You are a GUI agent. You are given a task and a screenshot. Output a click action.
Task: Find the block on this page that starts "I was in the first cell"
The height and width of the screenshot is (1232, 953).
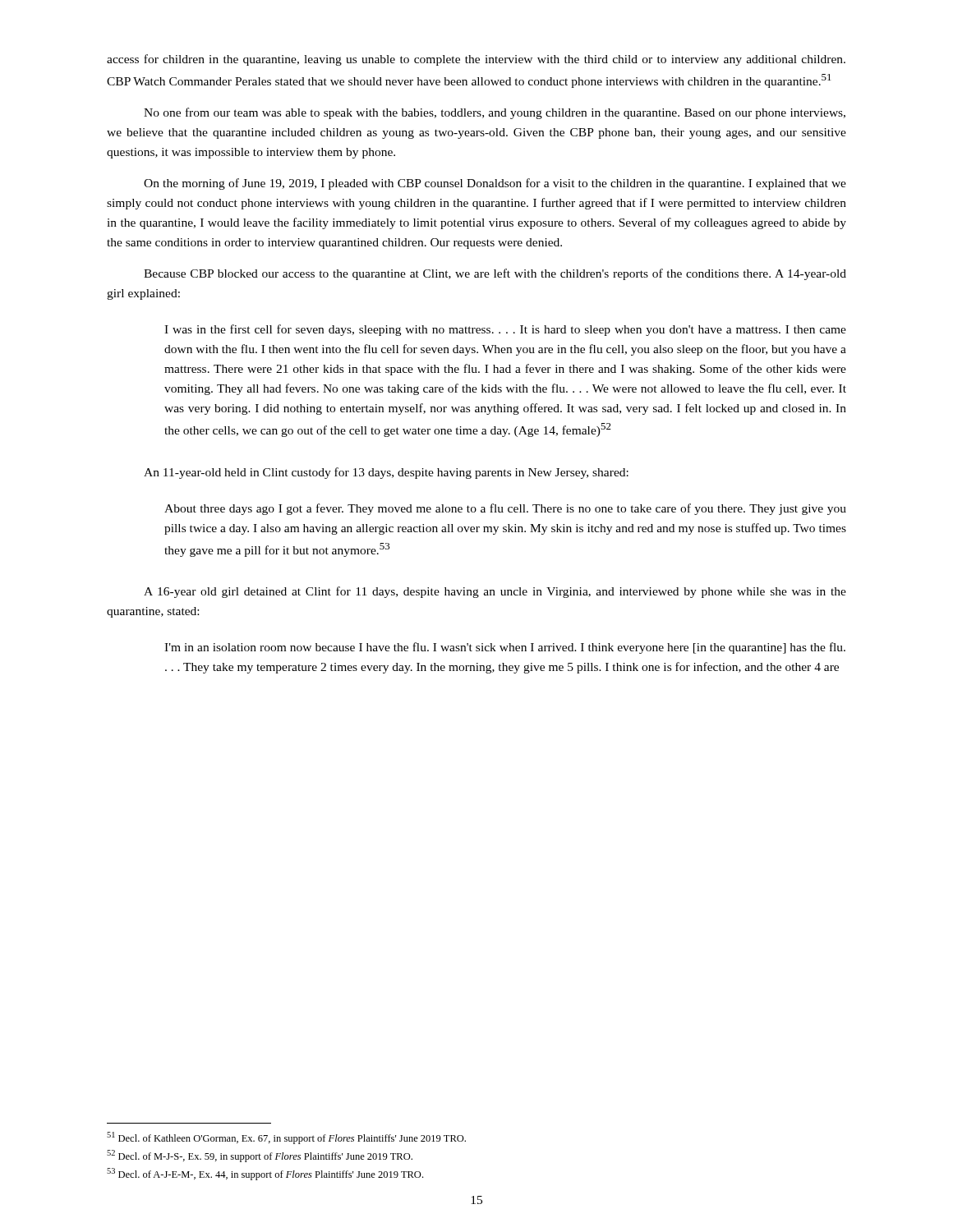505,380
